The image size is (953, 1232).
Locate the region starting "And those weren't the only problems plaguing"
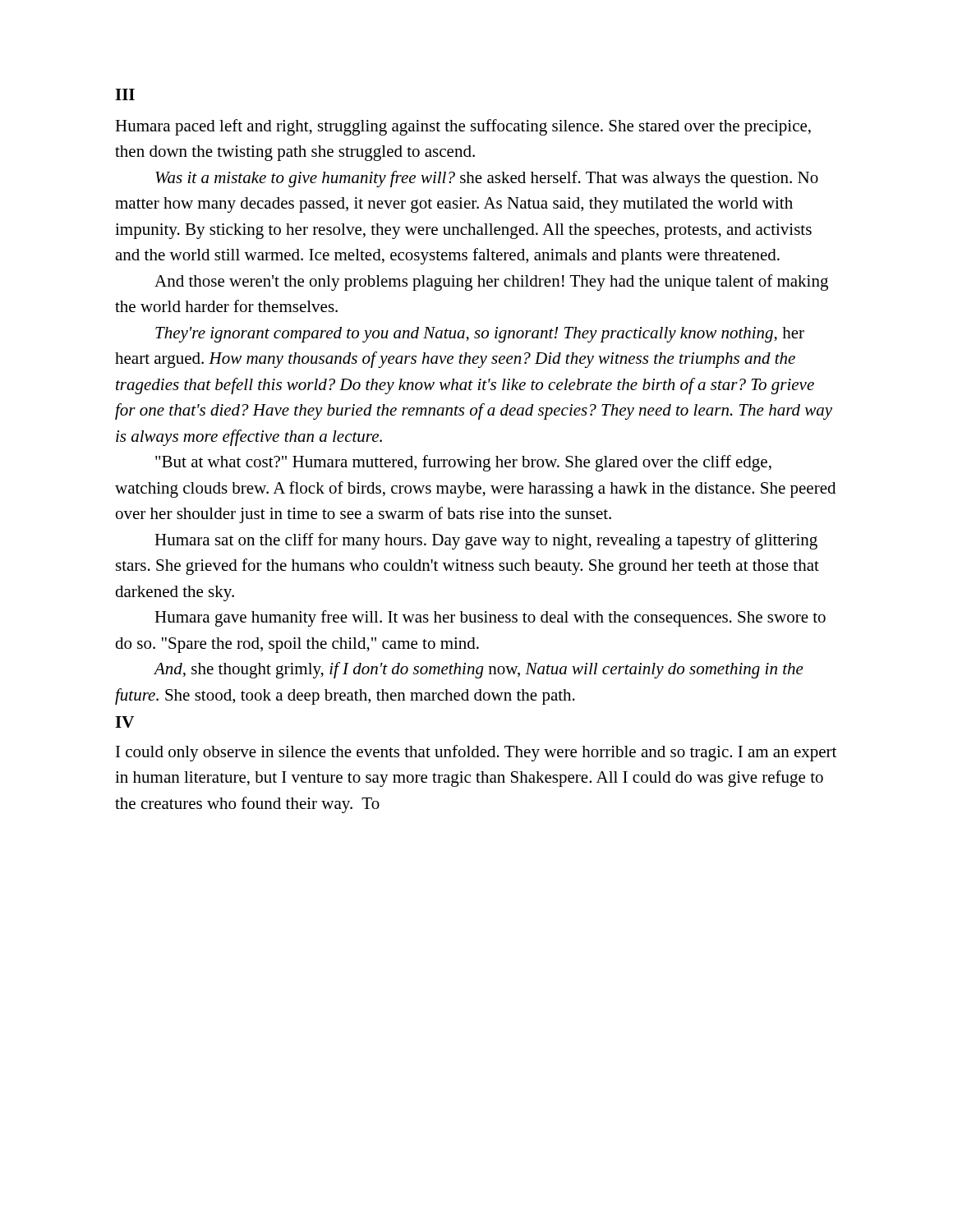click(476, 294)
